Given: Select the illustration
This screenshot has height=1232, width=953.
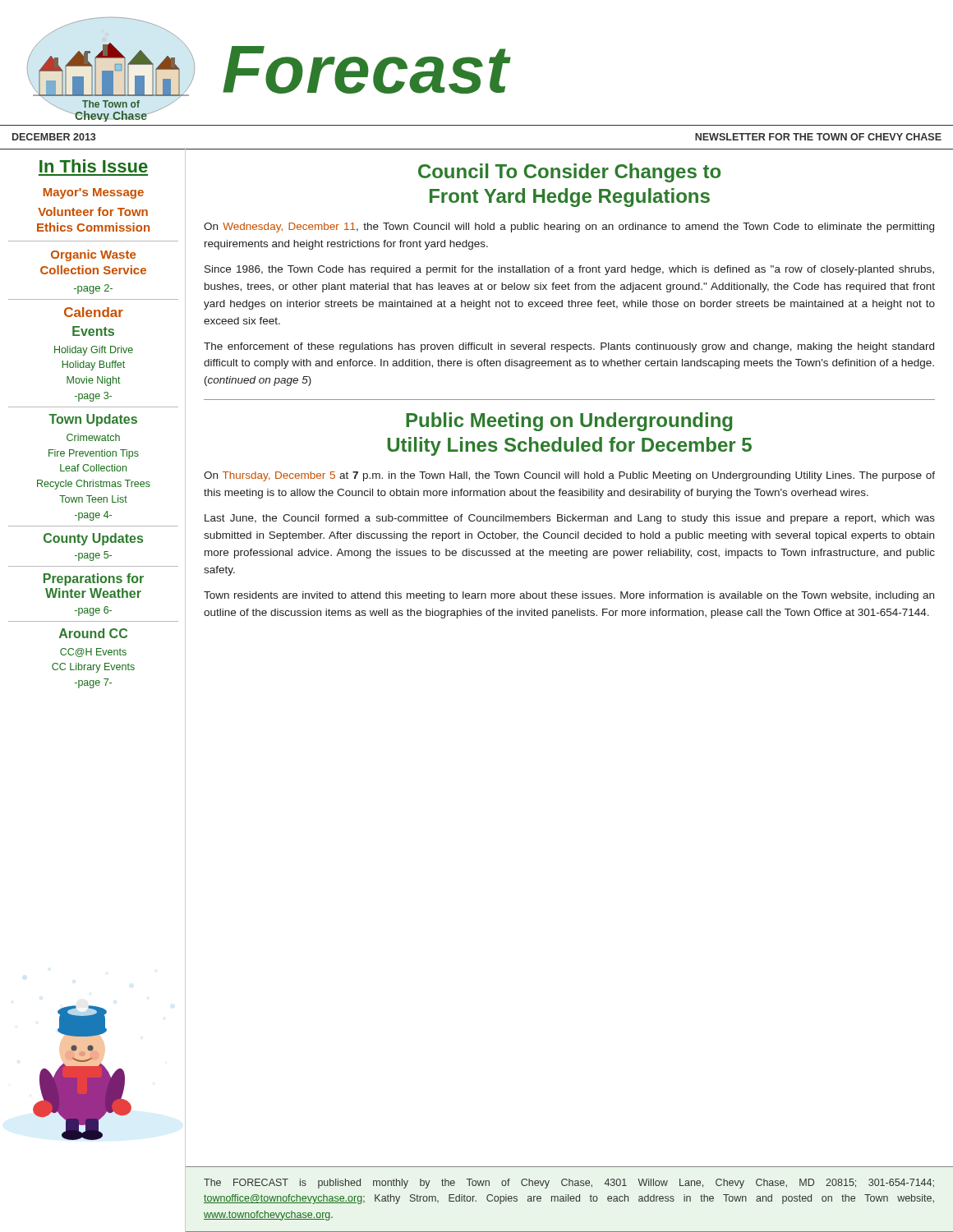Looking at the screenshot, I should pyautogui.click(x=93, y=1051).
